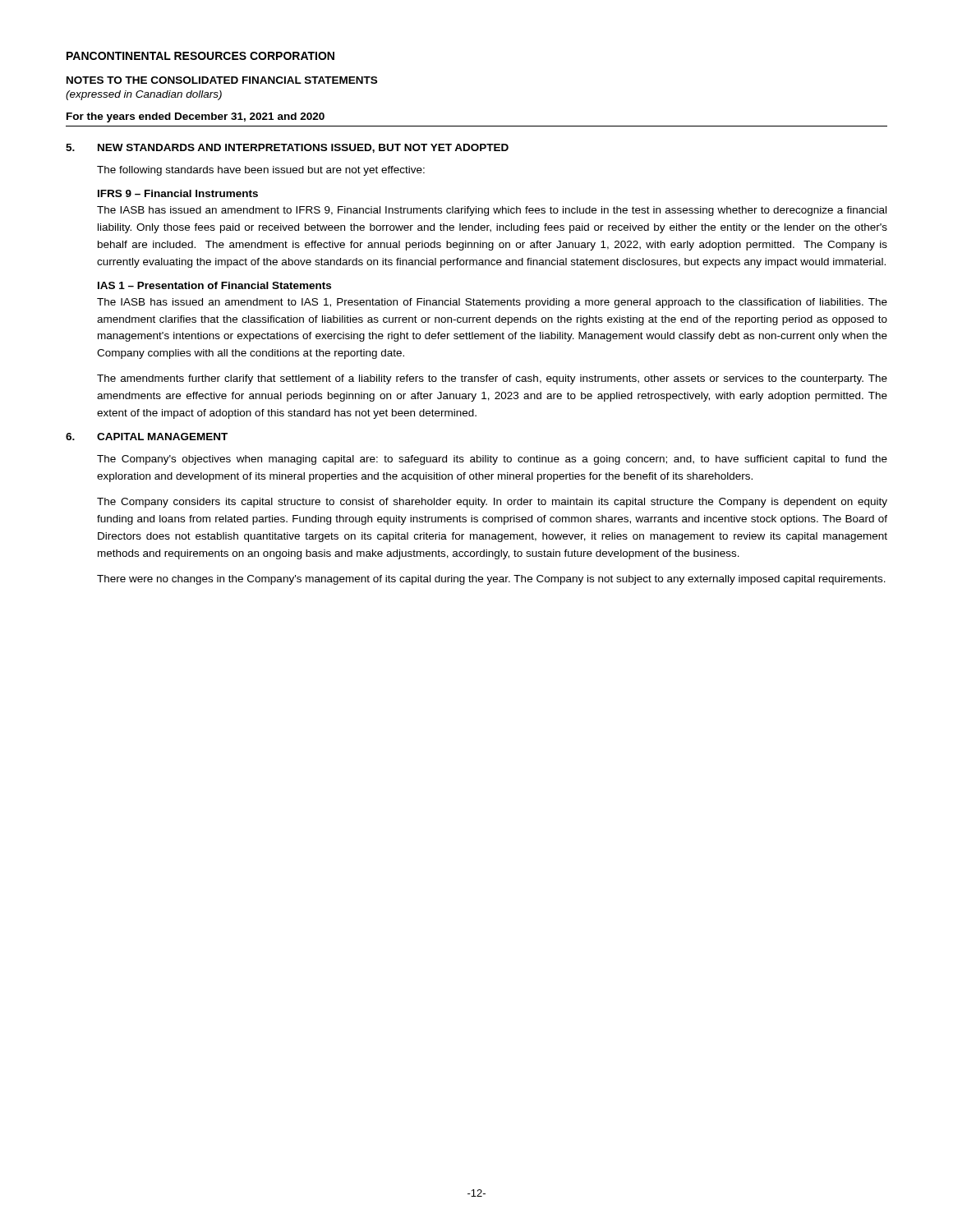Viewport: 953px width, 1232px height.
Task: Find the passage starting "The amendments further clarify that"
Action: point(492,396)
